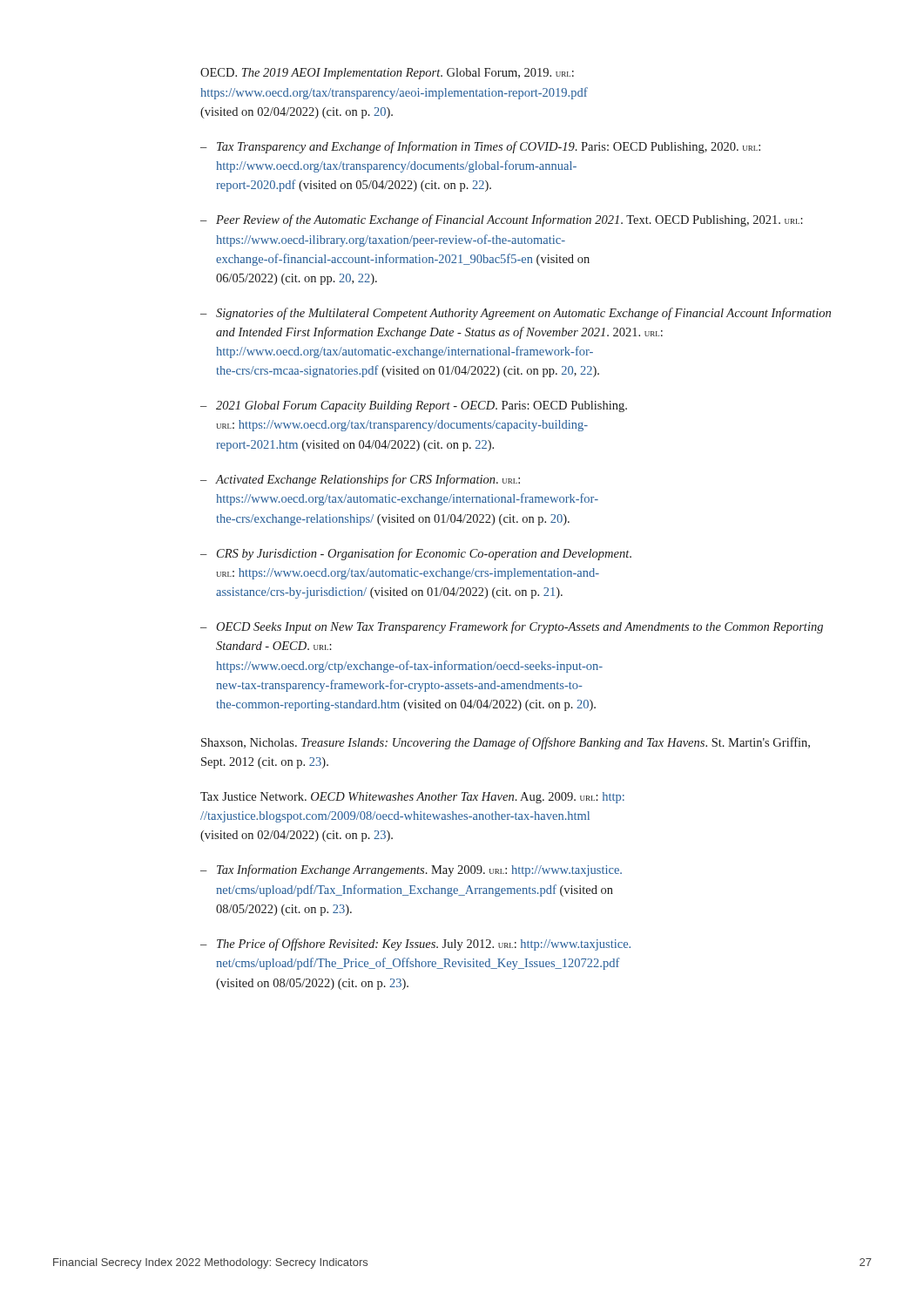Screen dimensions: 1307x924
Task: Find the passage starting "Shaxson, Nicholas. Treasure Islands: Uncovering the Damage of"
Action: [506, 752]
